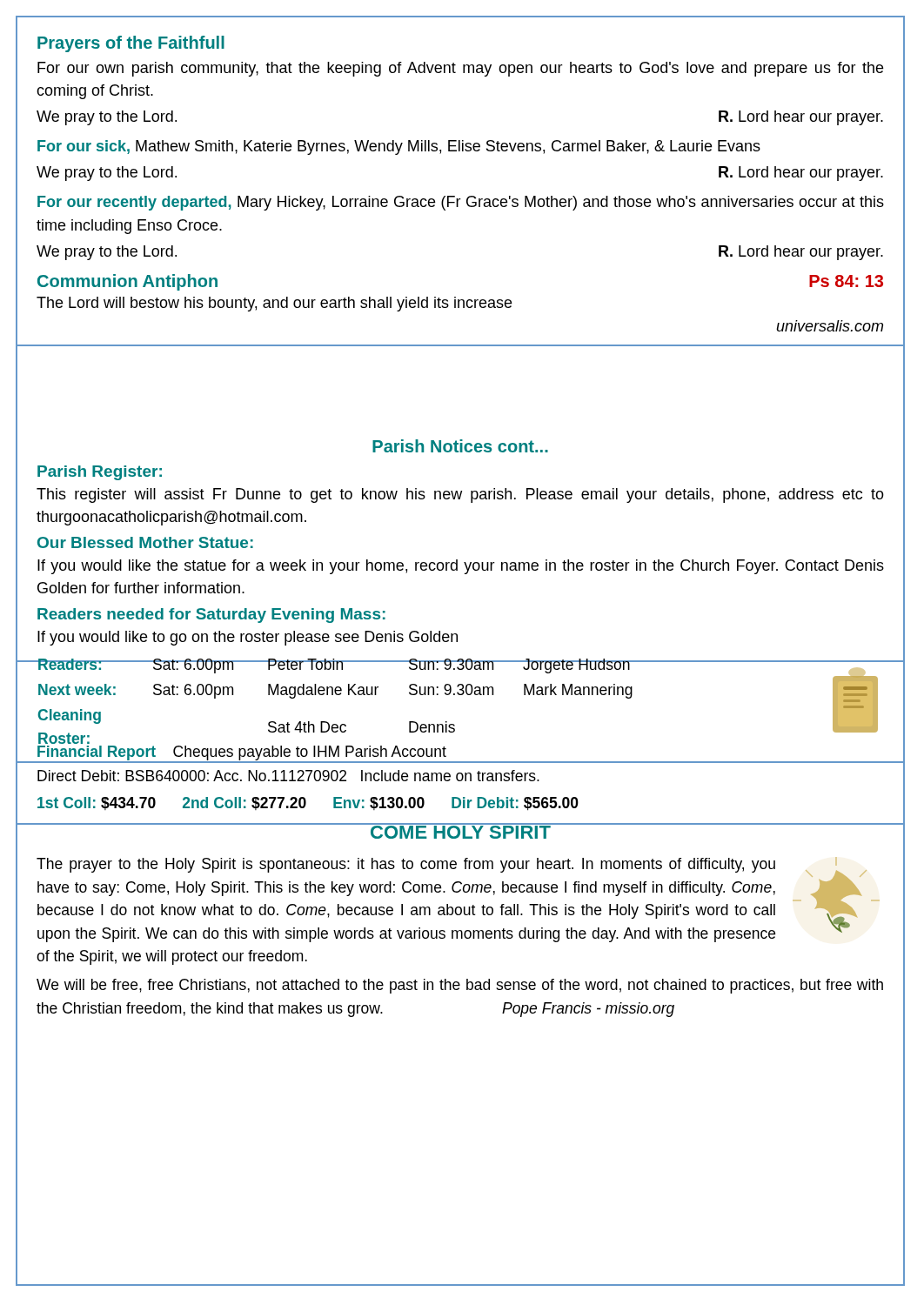Click on the region starting "If you would like the"
The image size is (924, 1305).
[x=460, y=577]
